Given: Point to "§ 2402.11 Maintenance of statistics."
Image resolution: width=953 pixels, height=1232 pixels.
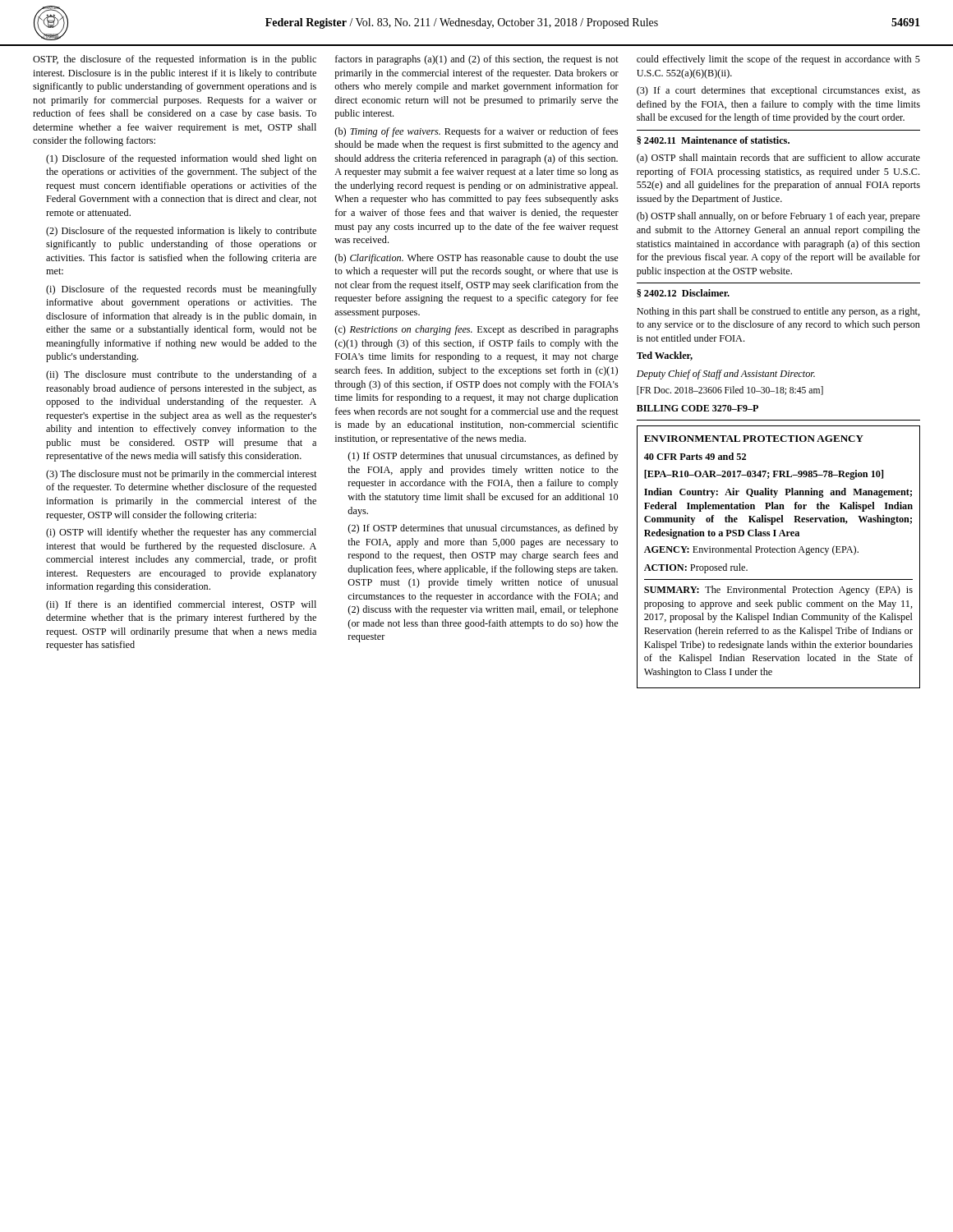Looking at the screenshot, I should click(x=778, y=140).
